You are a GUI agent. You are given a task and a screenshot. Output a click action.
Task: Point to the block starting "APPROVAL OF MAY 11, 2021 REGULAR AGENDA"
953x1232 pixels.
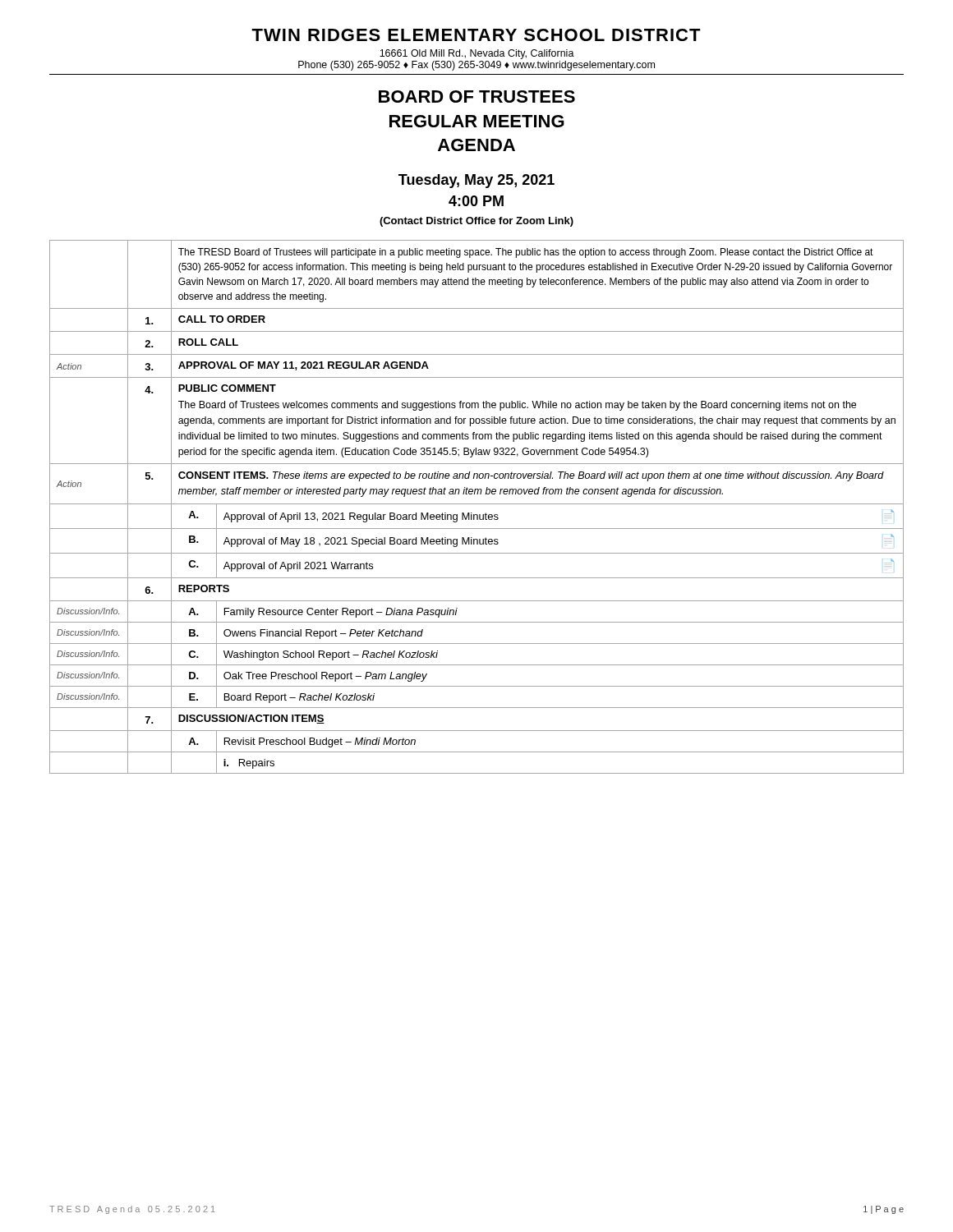(303, 365)
